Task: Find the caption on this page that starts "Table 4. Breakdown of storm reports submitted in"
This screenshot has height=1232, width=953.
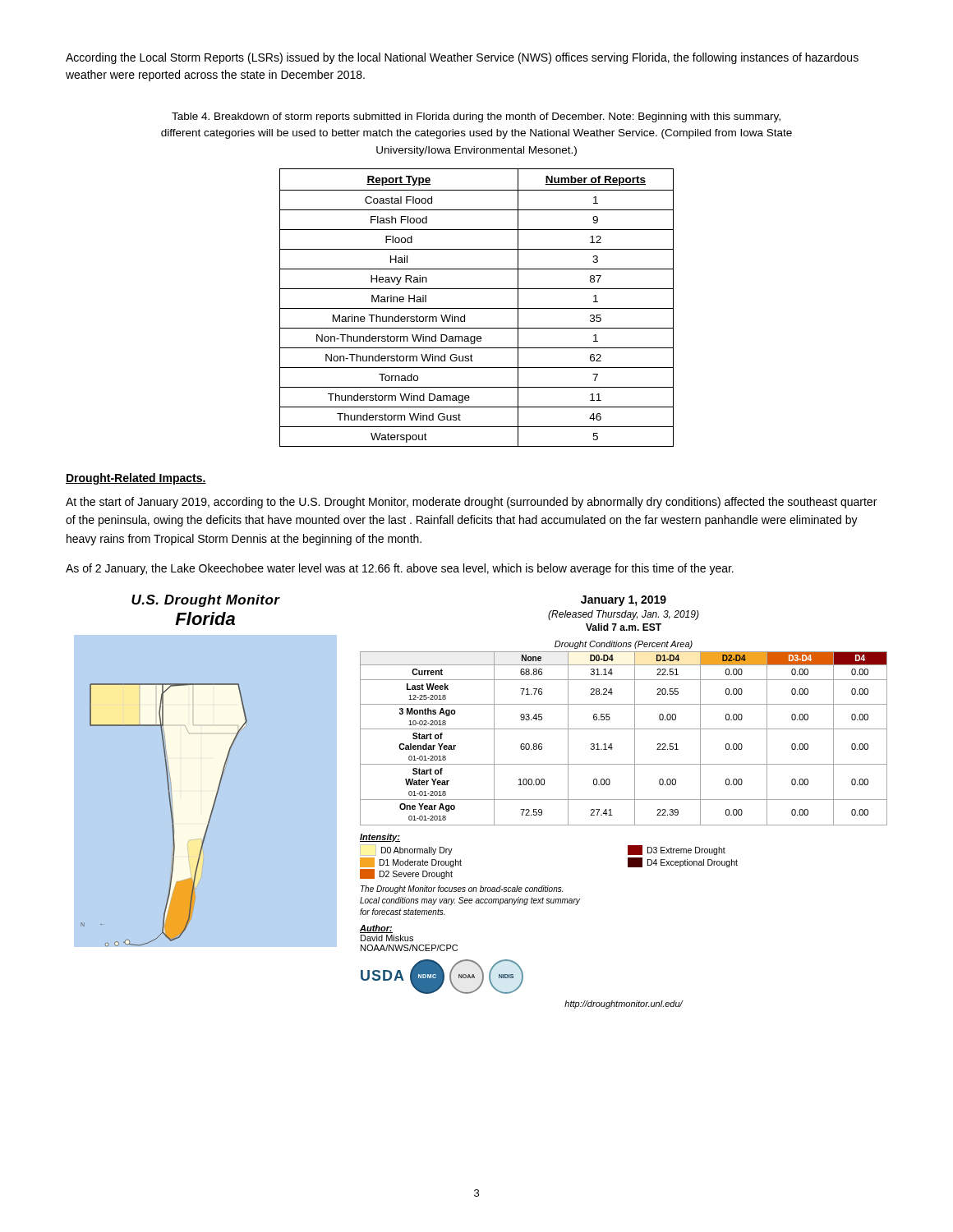Action: click(x=476, y=133)
